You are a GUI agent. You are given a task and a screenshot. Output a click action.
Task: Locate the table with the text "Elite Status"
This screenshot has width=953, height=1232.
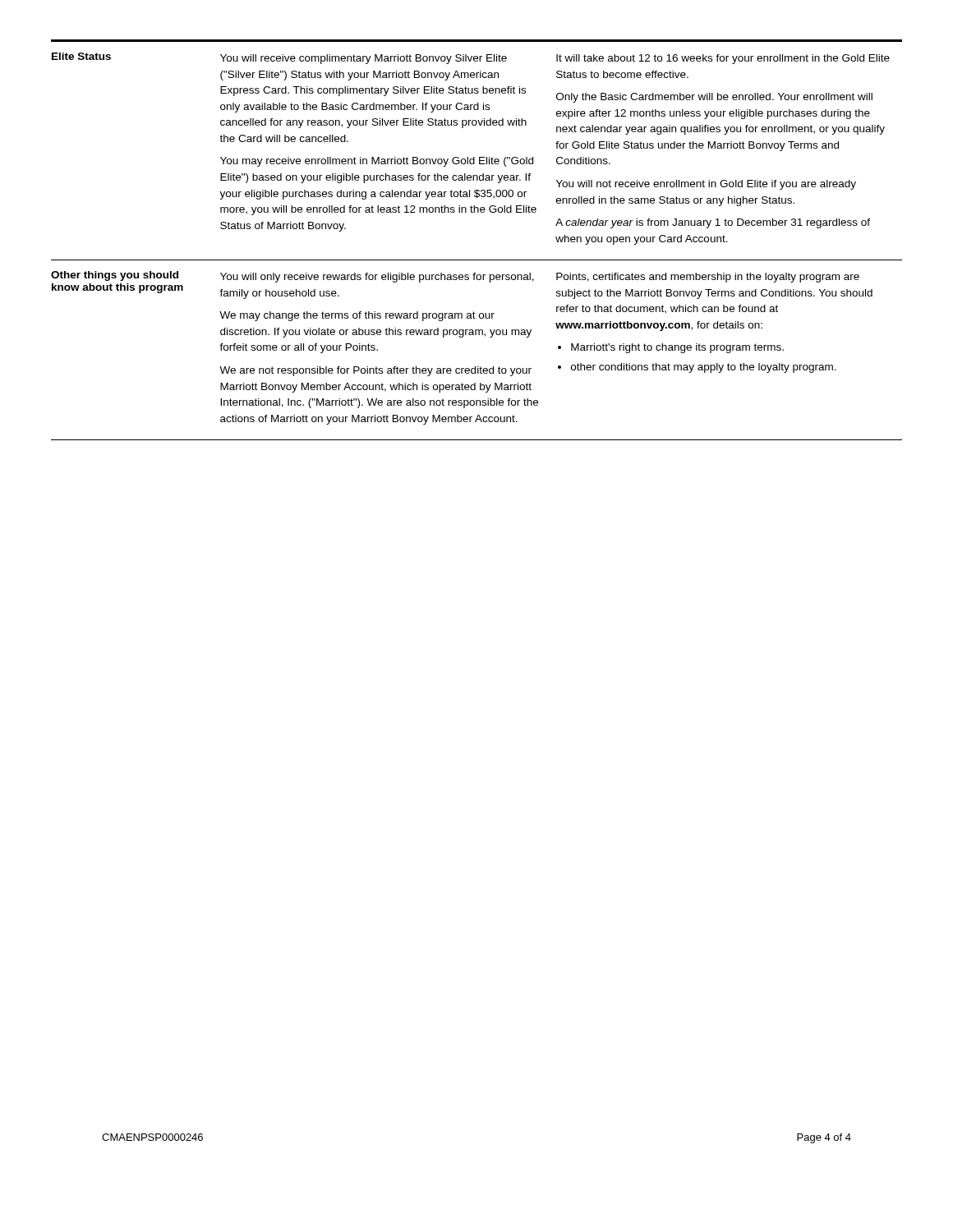[x=476, y=241]
